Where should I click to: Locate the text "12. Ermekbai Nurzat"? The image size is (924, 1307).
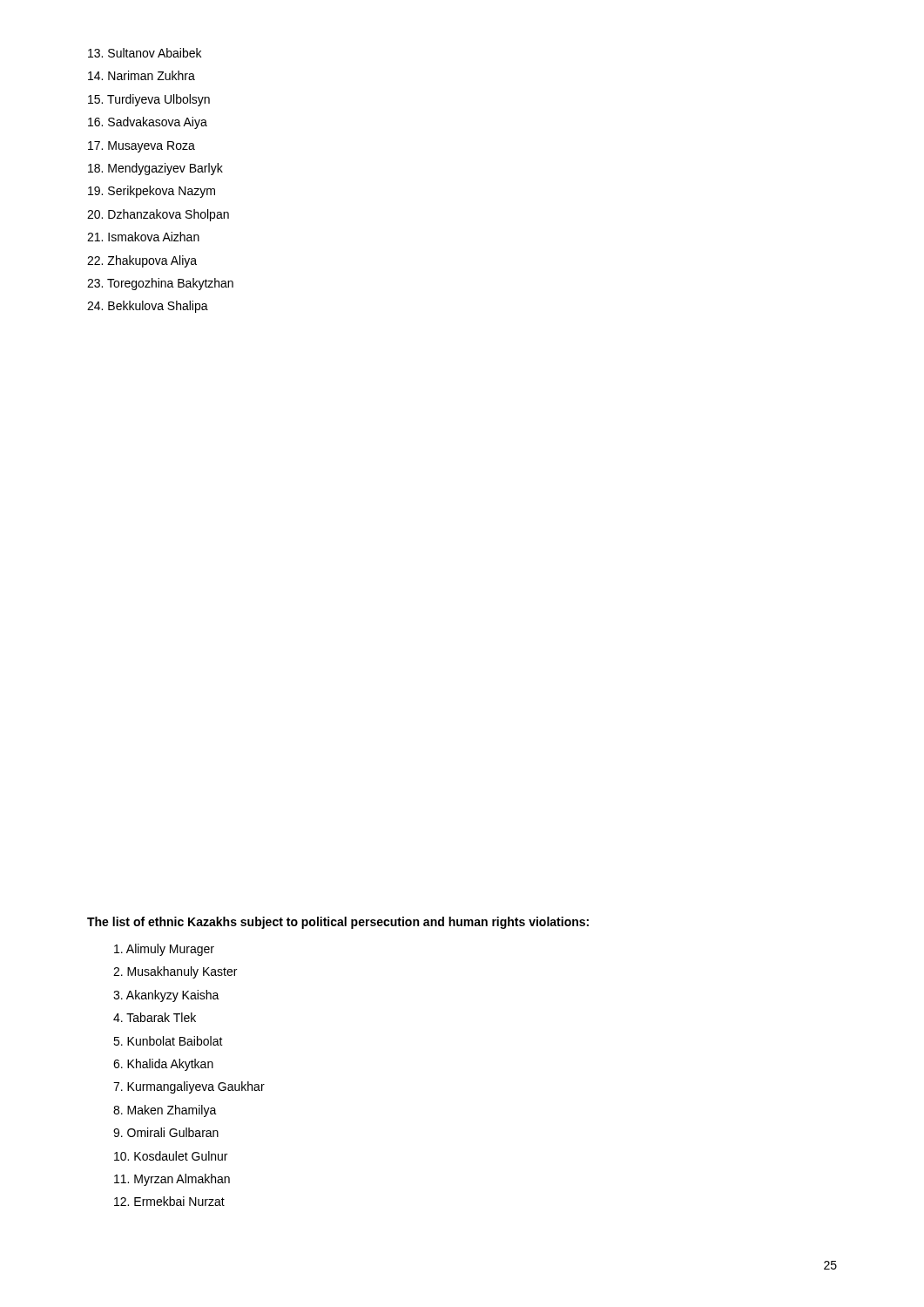169,1202
